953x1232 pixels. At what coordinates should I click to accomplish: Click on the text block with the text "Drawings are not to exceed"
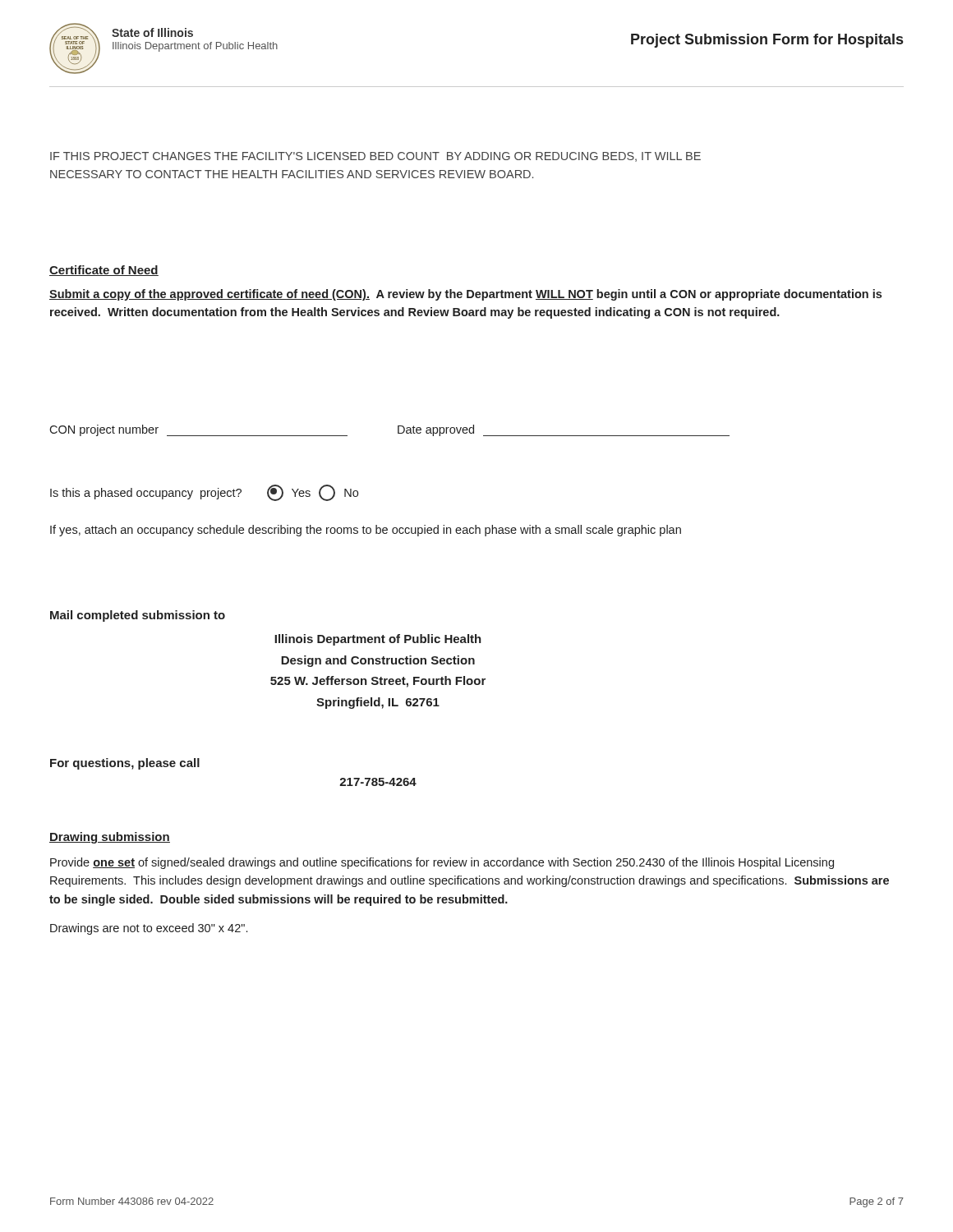(x=149, y=928)
